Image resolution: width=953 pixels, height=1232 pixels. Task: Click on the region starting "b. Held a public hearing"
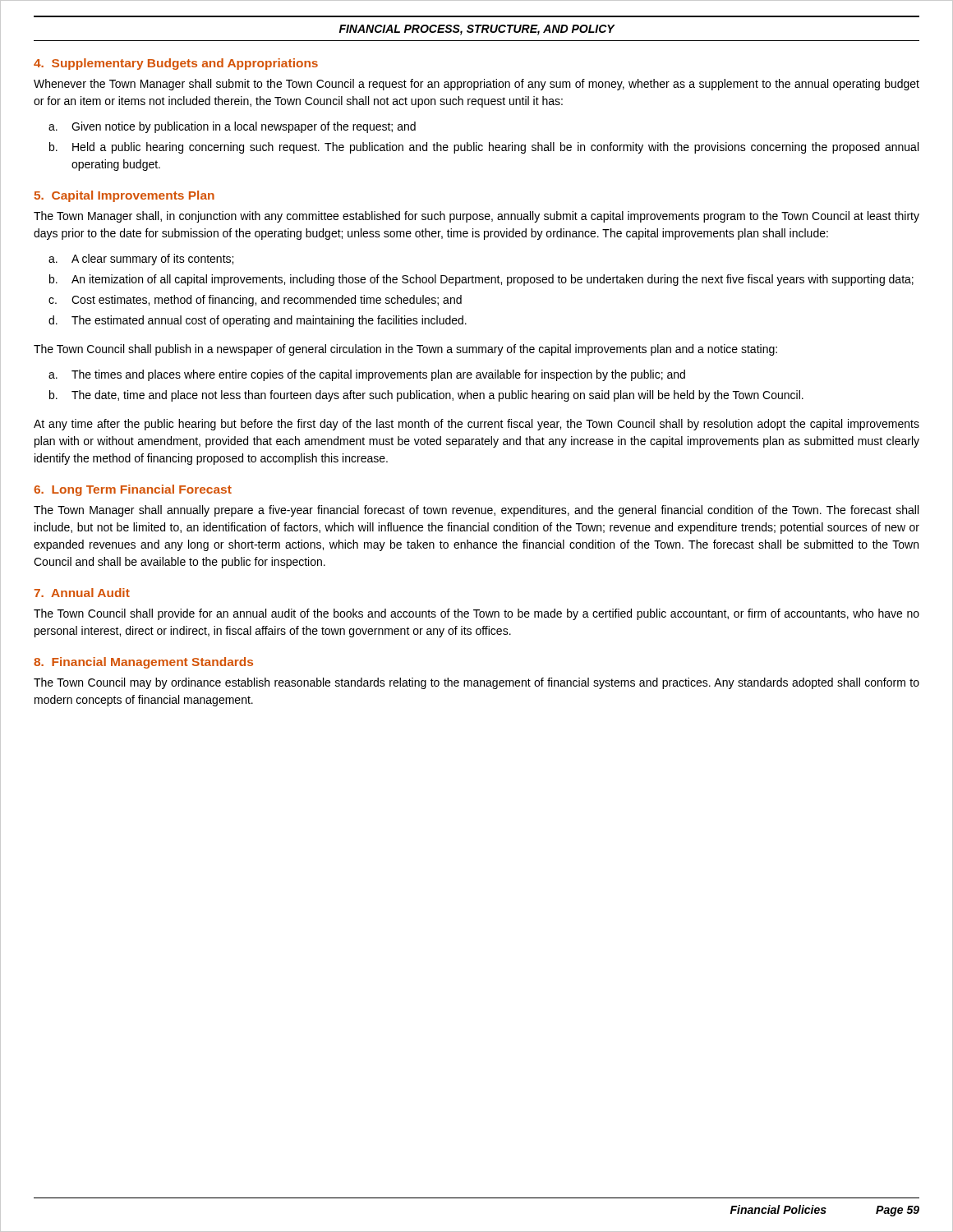point(476,156)
